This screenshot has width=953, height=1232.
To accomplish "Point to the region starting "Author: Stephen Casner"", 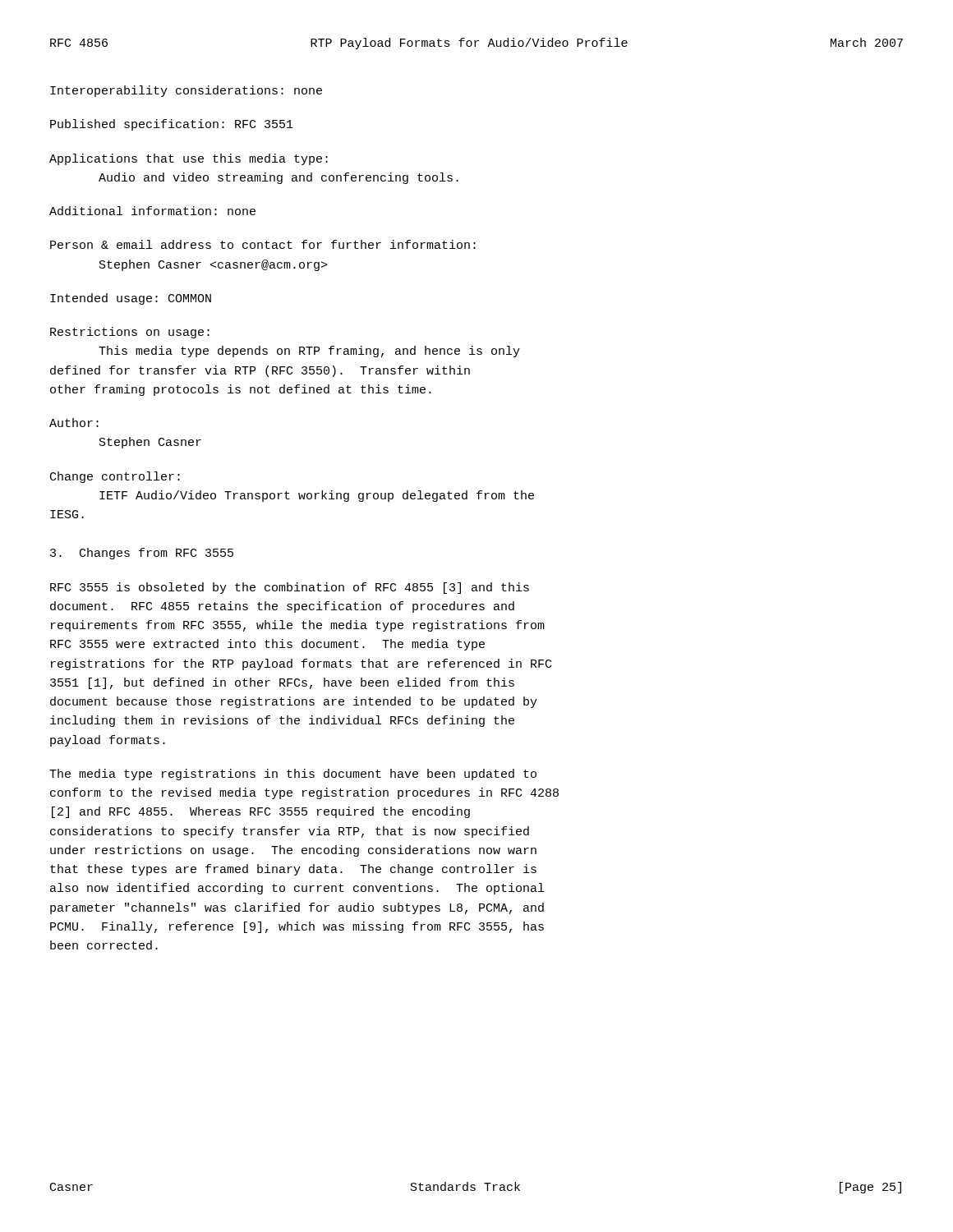I will tap(126, 434).
